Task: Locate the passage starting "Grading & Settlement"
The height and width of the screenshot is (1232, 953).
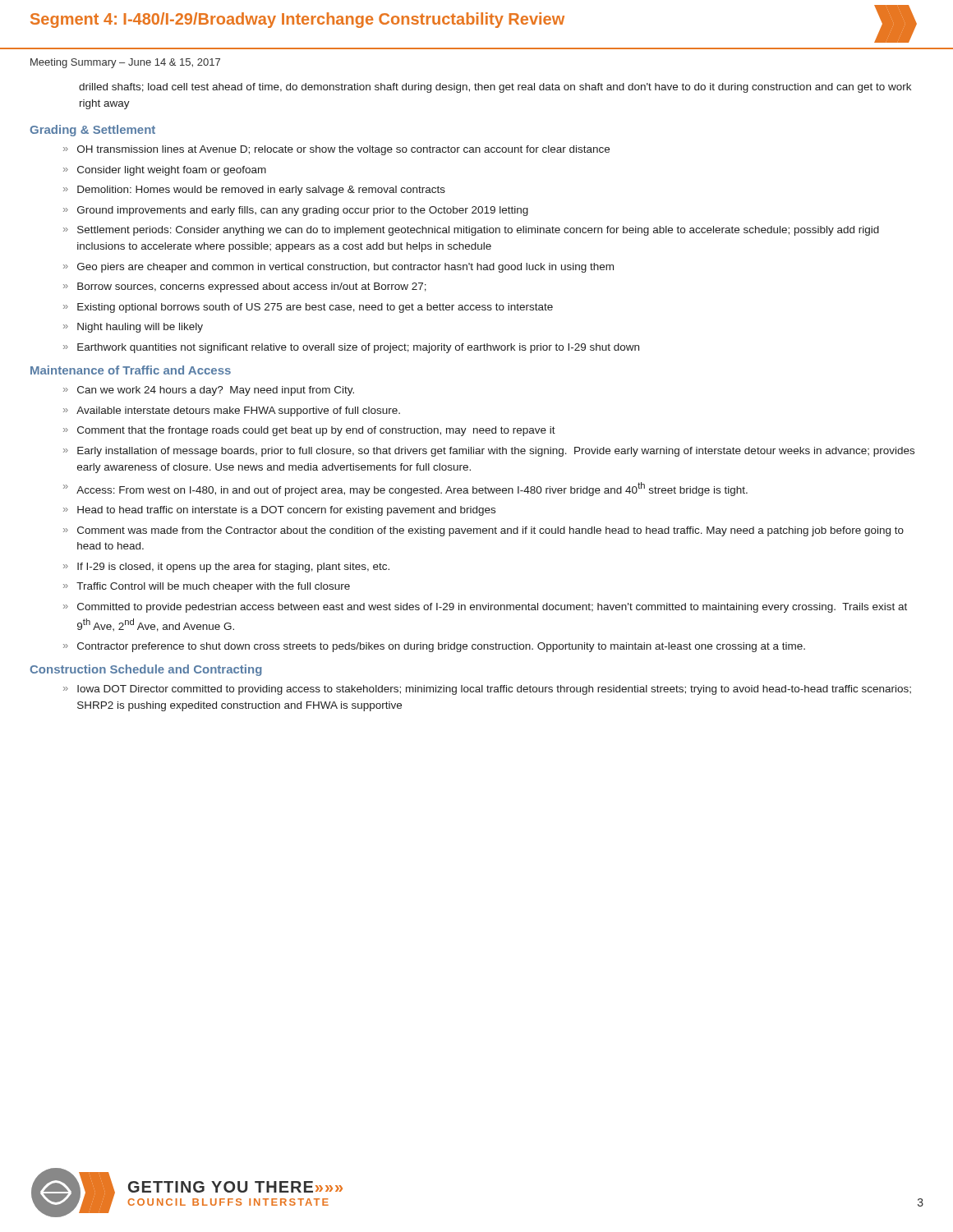Action: [x=93, y=129]
